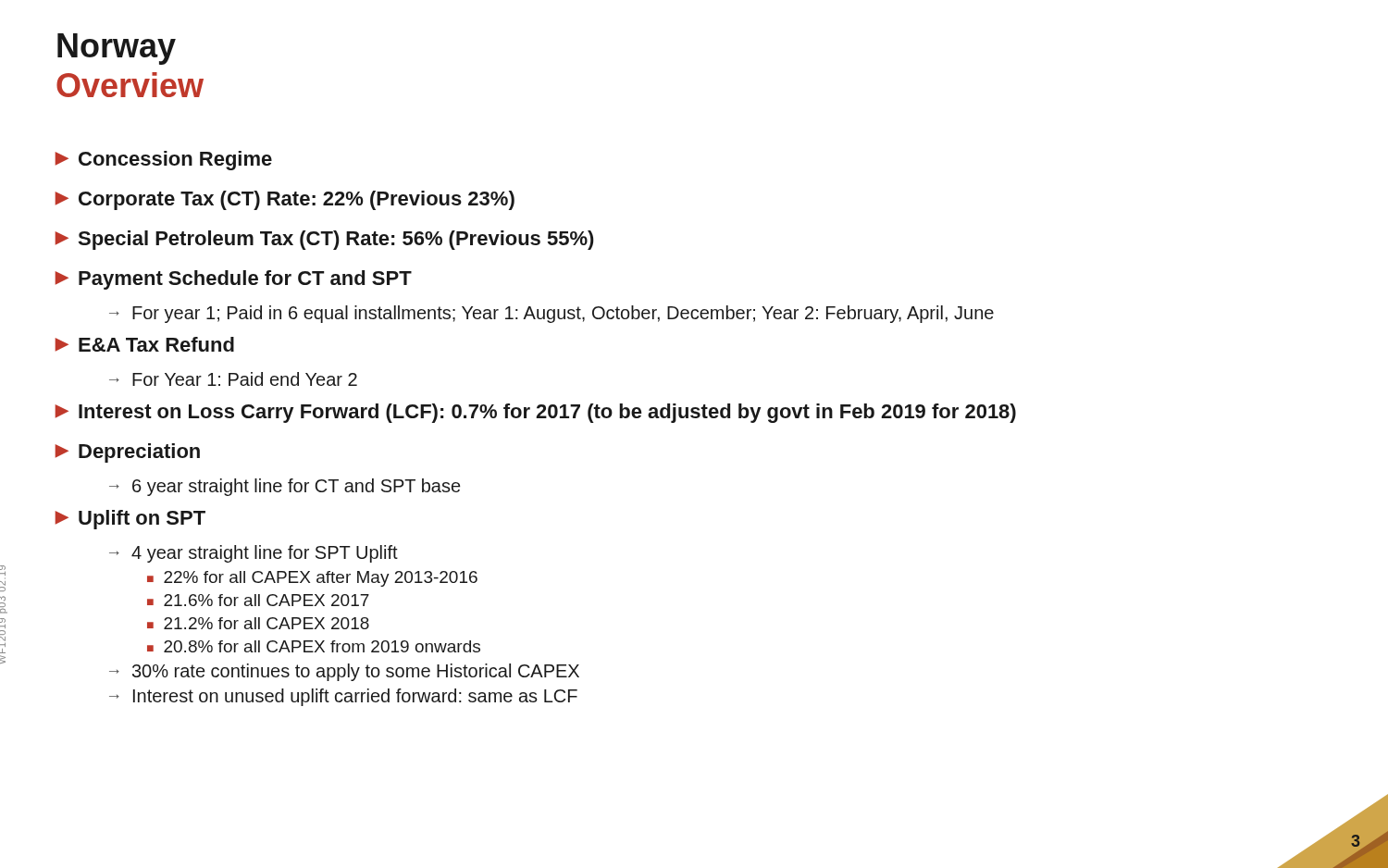Find the text starting "→ Interest on unused uplift carried"
The width and height of the screenshot is (1388, 868).
[342, 696]
